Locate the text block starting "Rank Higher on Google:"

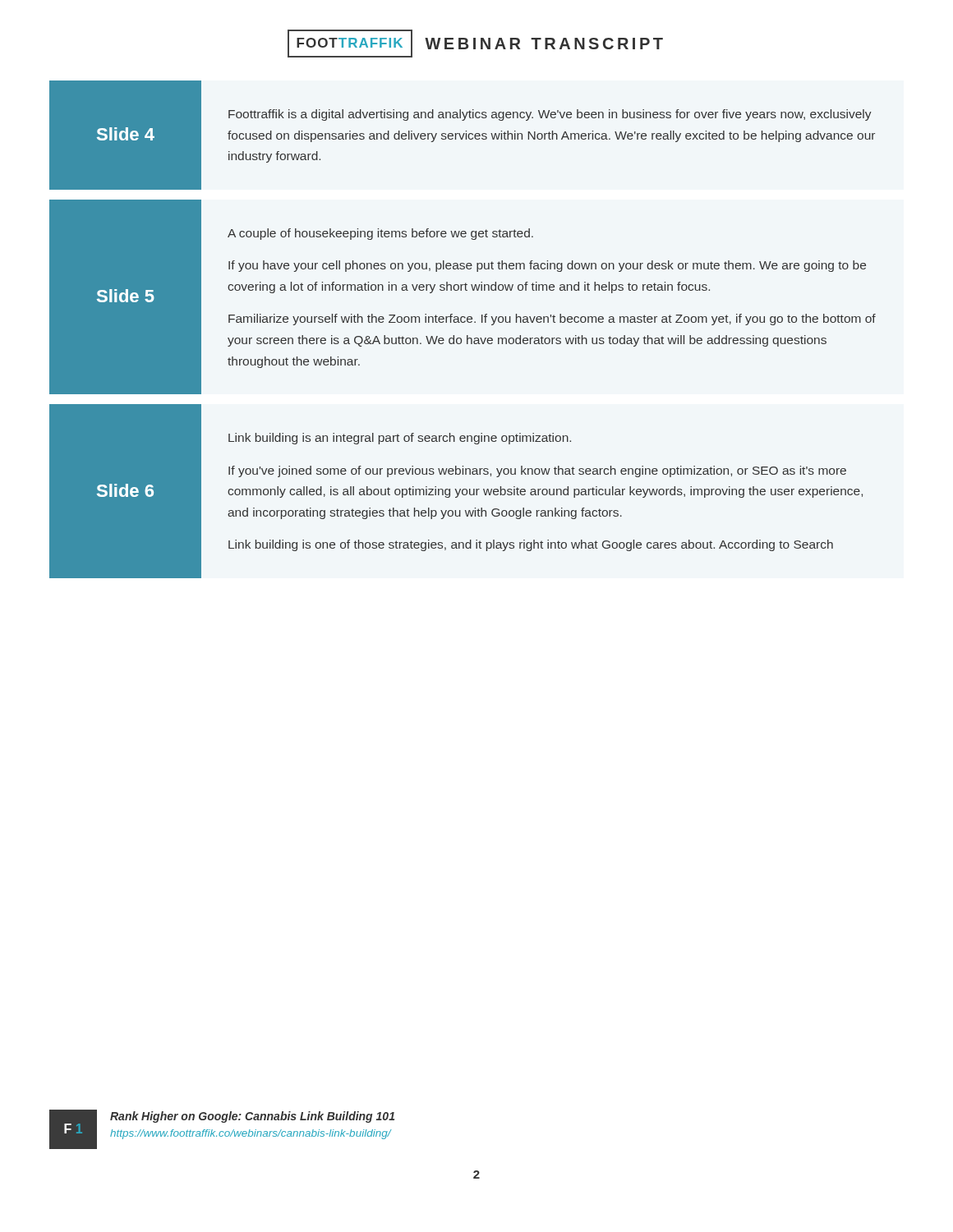coord(253,1116)
